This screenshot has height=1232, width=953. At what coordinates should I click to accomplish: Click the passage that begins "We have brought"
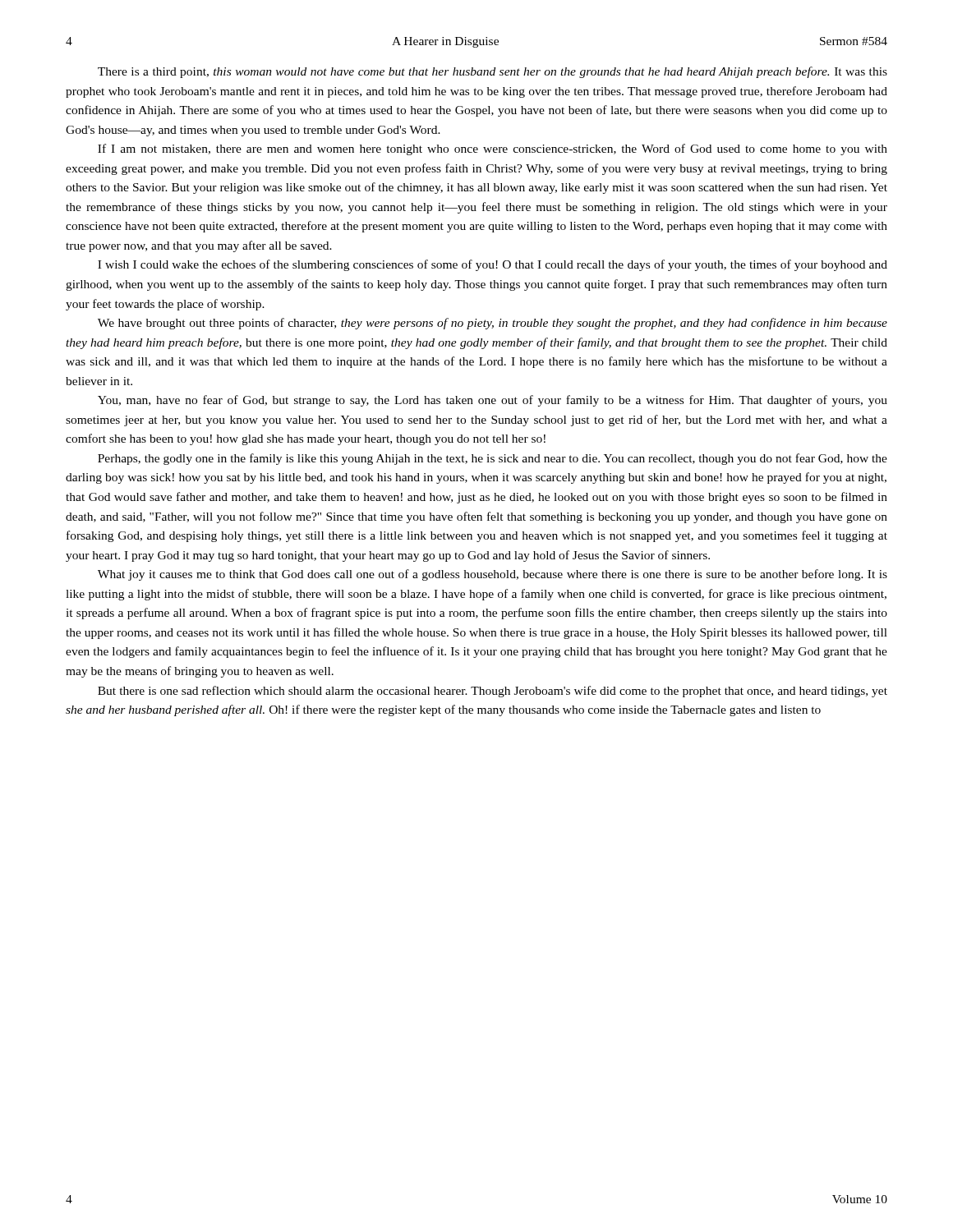point(476,351)
